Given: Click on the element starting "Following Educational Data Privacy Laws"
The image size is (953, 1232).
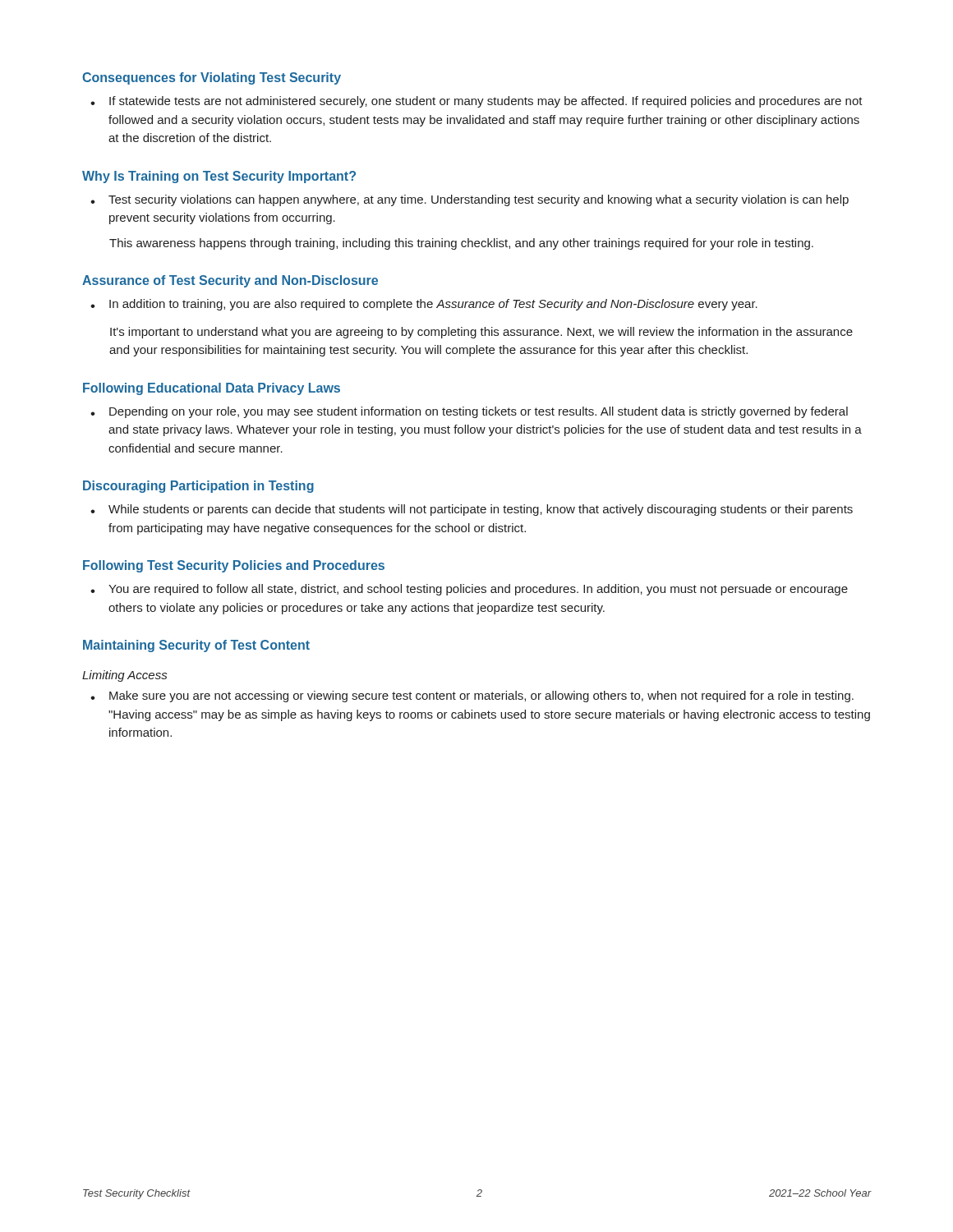Looking at the screenshot, I should click(211, 388).
